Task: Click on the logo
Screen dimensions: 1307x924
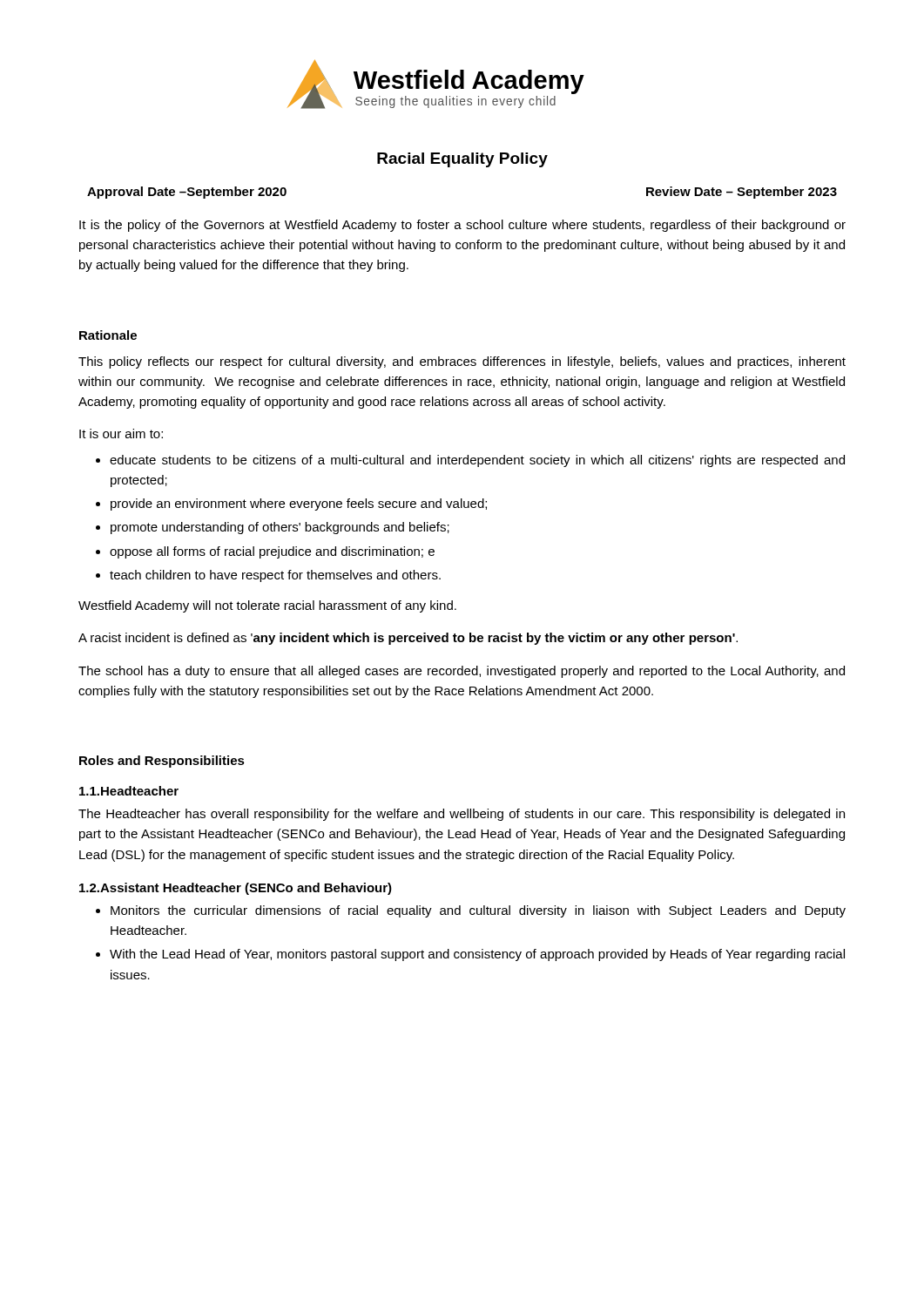Action: point(462,87)
